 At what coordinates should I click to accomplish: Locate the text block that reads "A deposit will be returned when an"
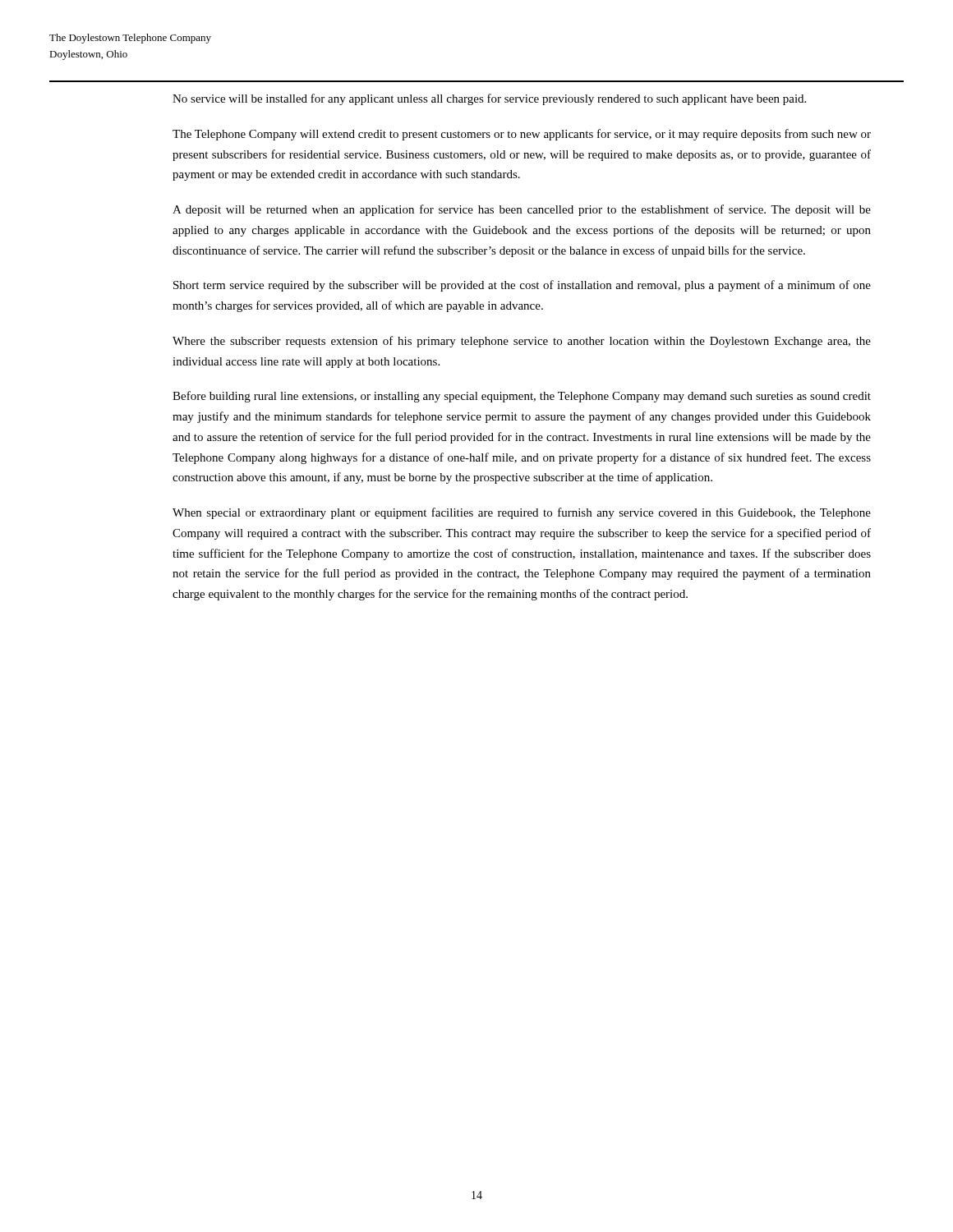coord(522,230)
